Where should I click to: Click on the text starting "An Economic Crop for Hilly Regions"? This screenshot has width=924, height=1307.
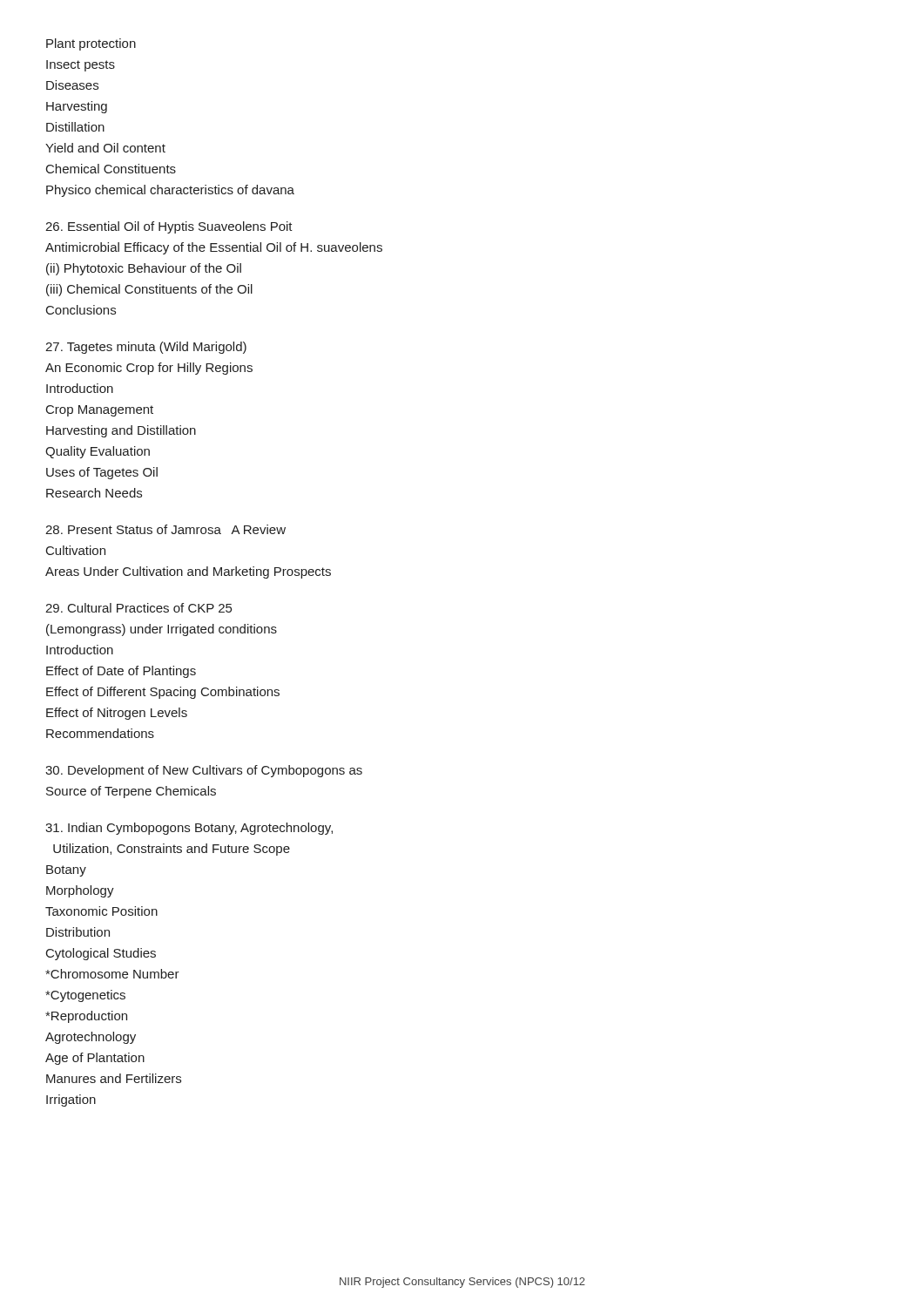point(149,367)
